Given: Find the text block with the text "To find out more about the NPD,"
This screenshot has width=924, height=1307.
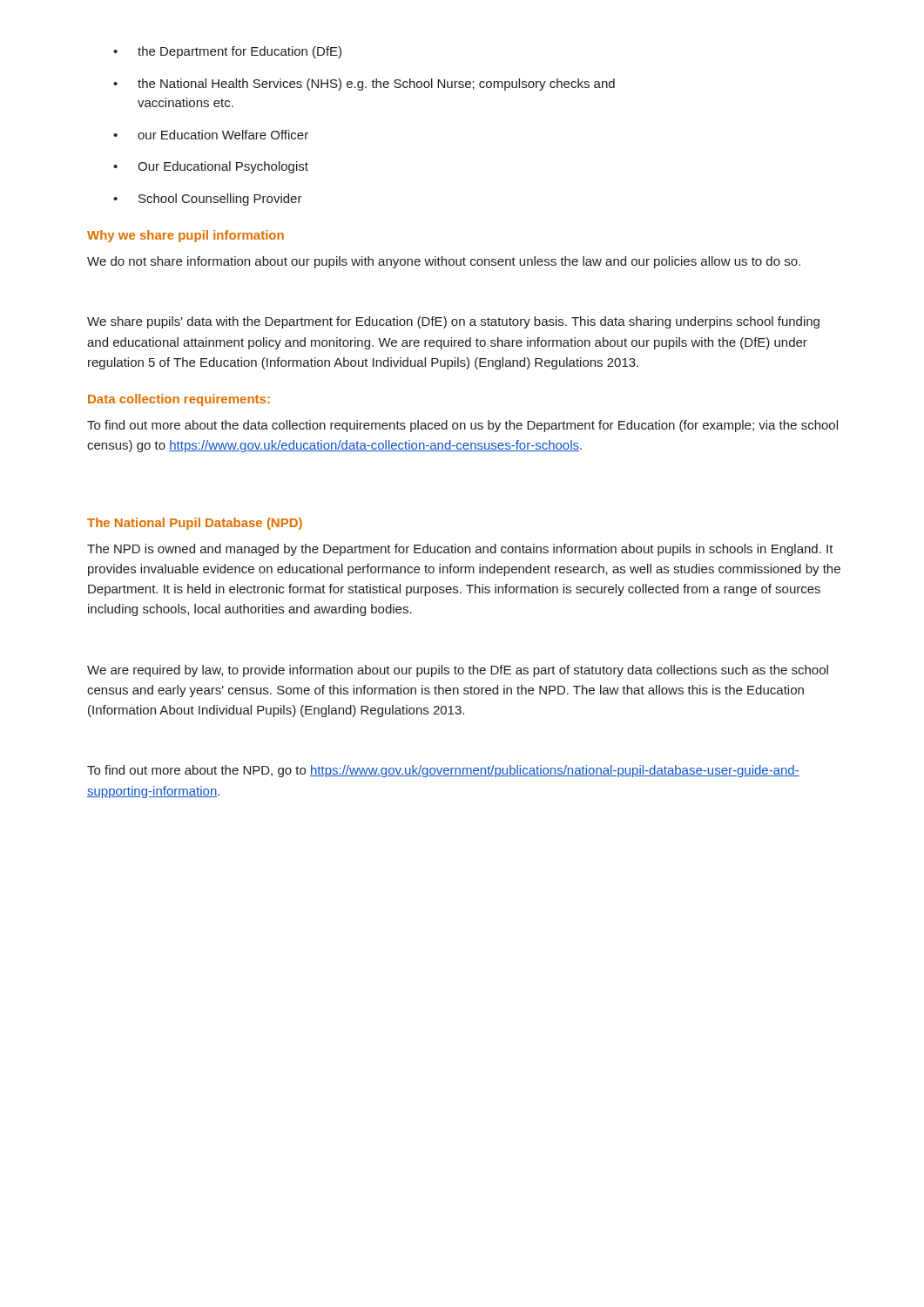Looking at the screenshot, I should tap(443, 780).
